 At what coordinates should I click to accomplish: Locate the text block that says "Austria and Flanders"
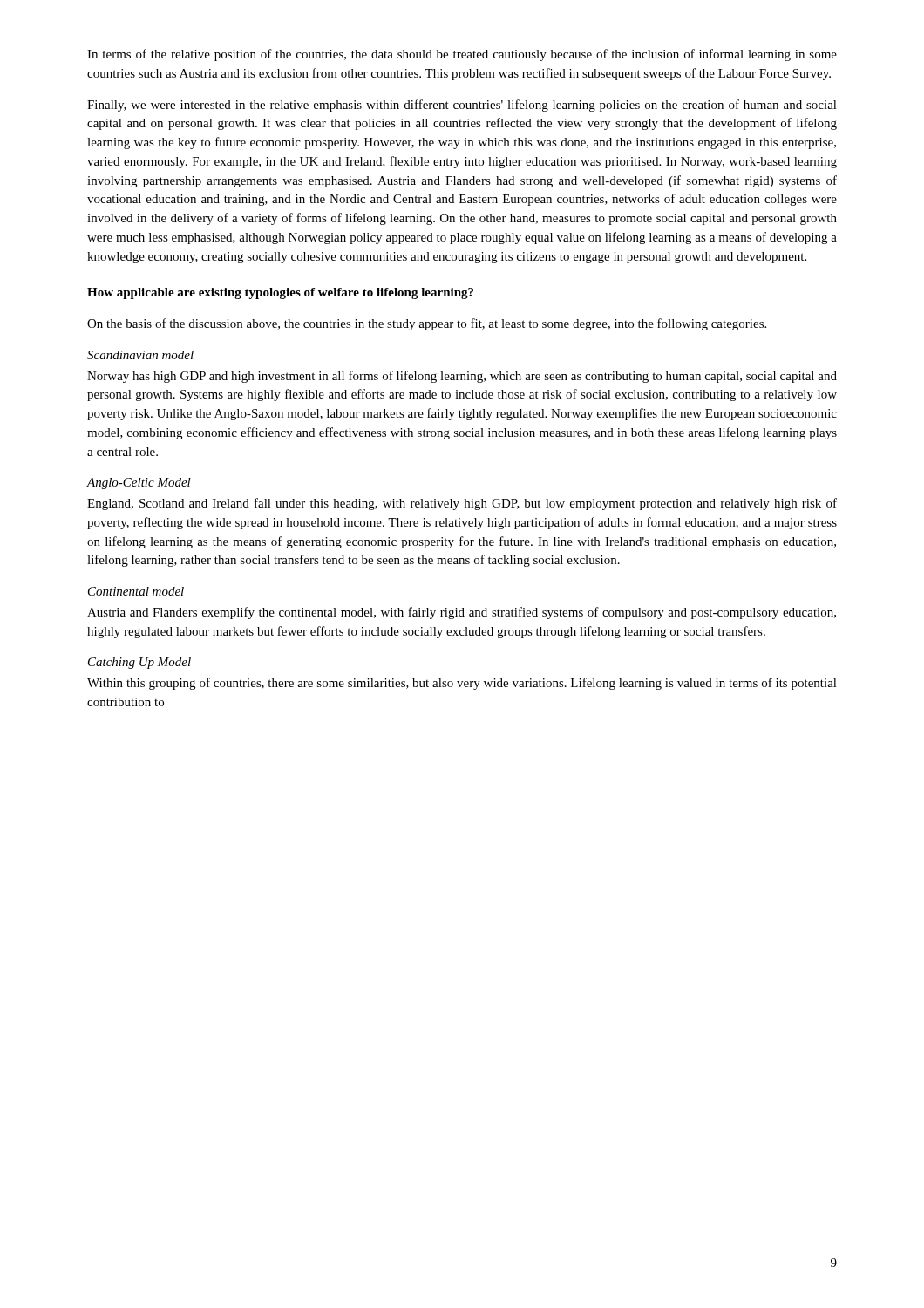tap(462, 621)
